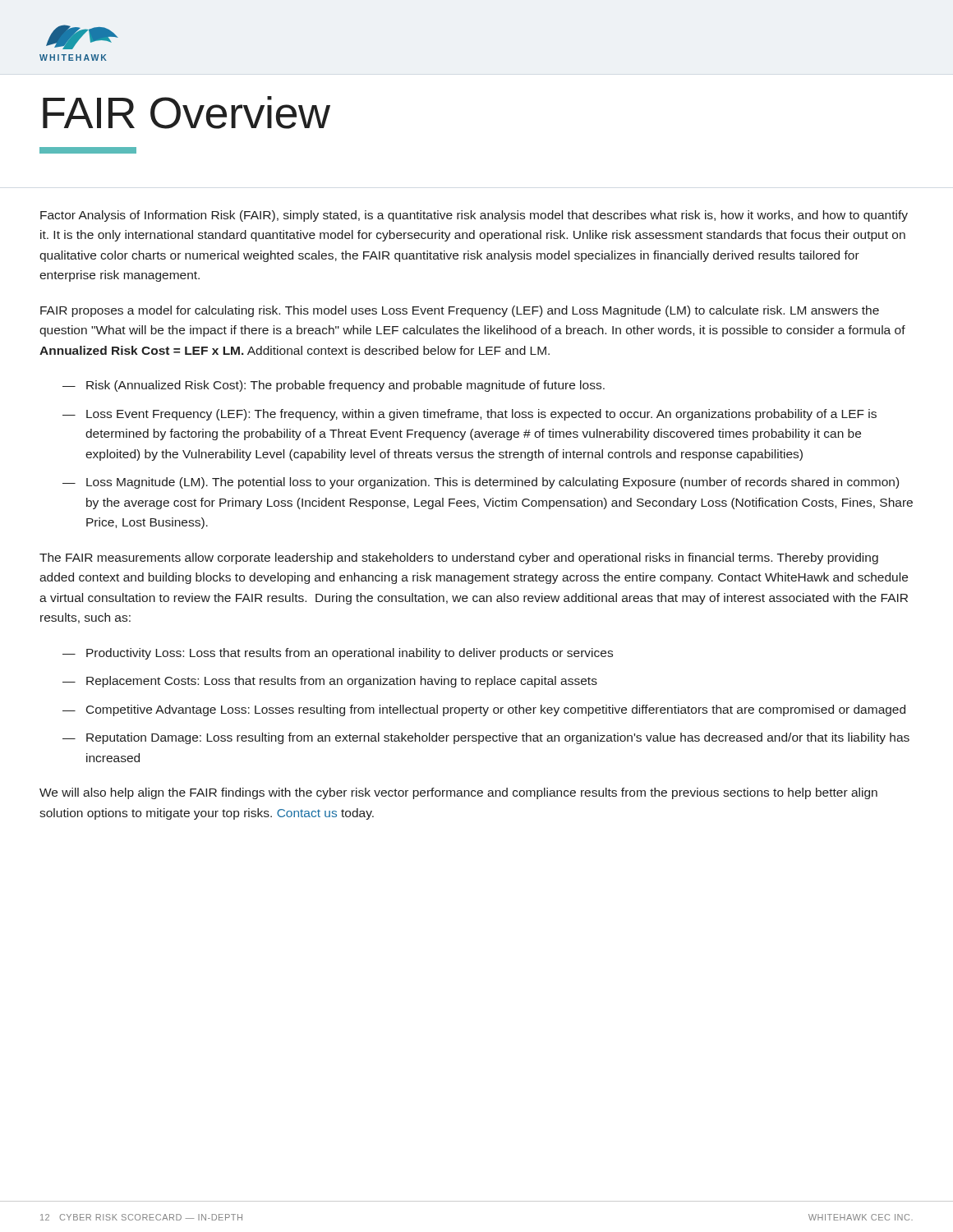Point to the region starting "— Replacement Costs: Loss that"
The width and height of the screenshot is (953, 1232).
(x=488, y=681)
